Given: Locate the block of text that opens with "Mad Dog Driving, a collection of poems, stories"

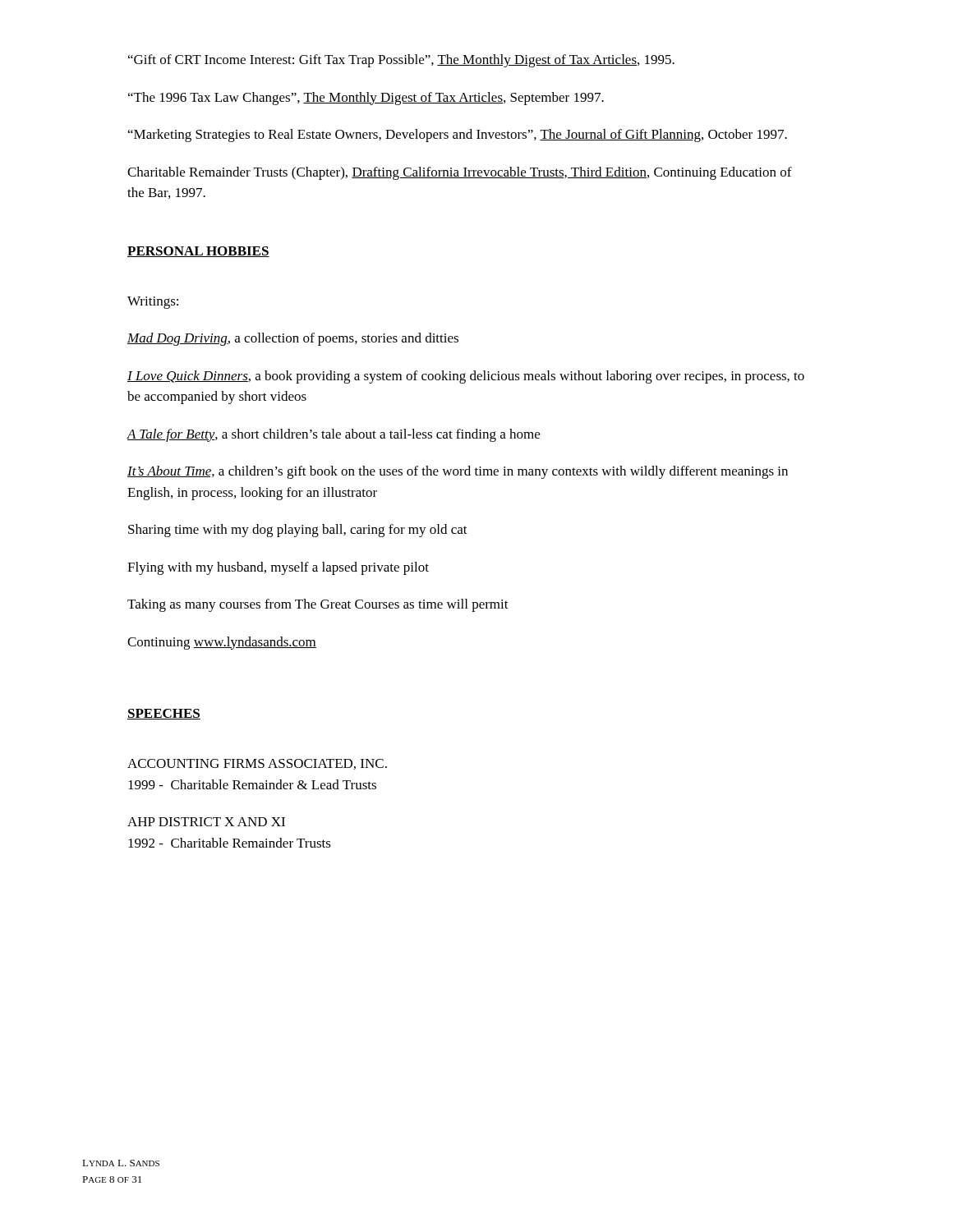Looking at the screenshot, I should coord(293,338).
